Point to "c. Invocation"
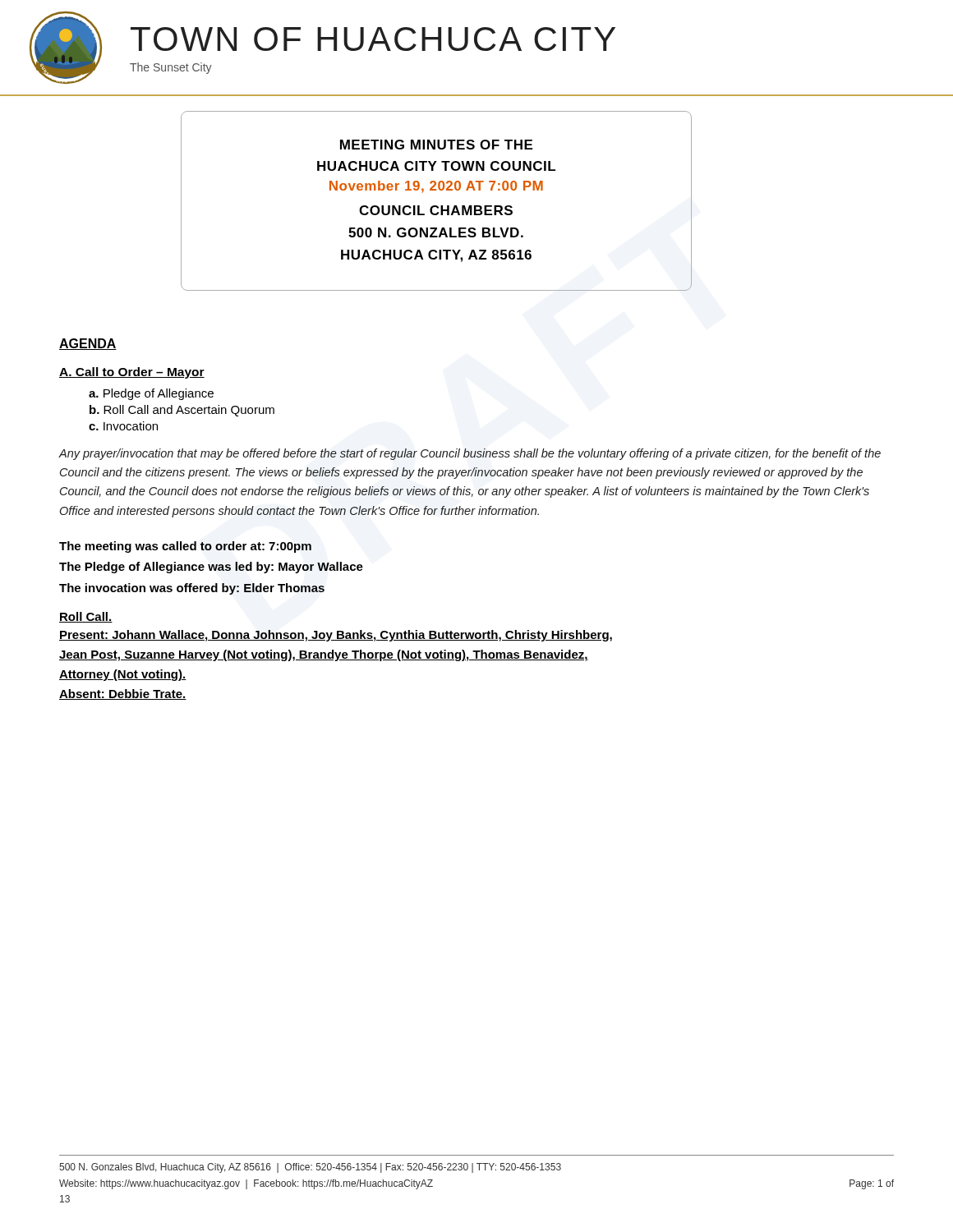The image size is (953, 1232). 124,426
